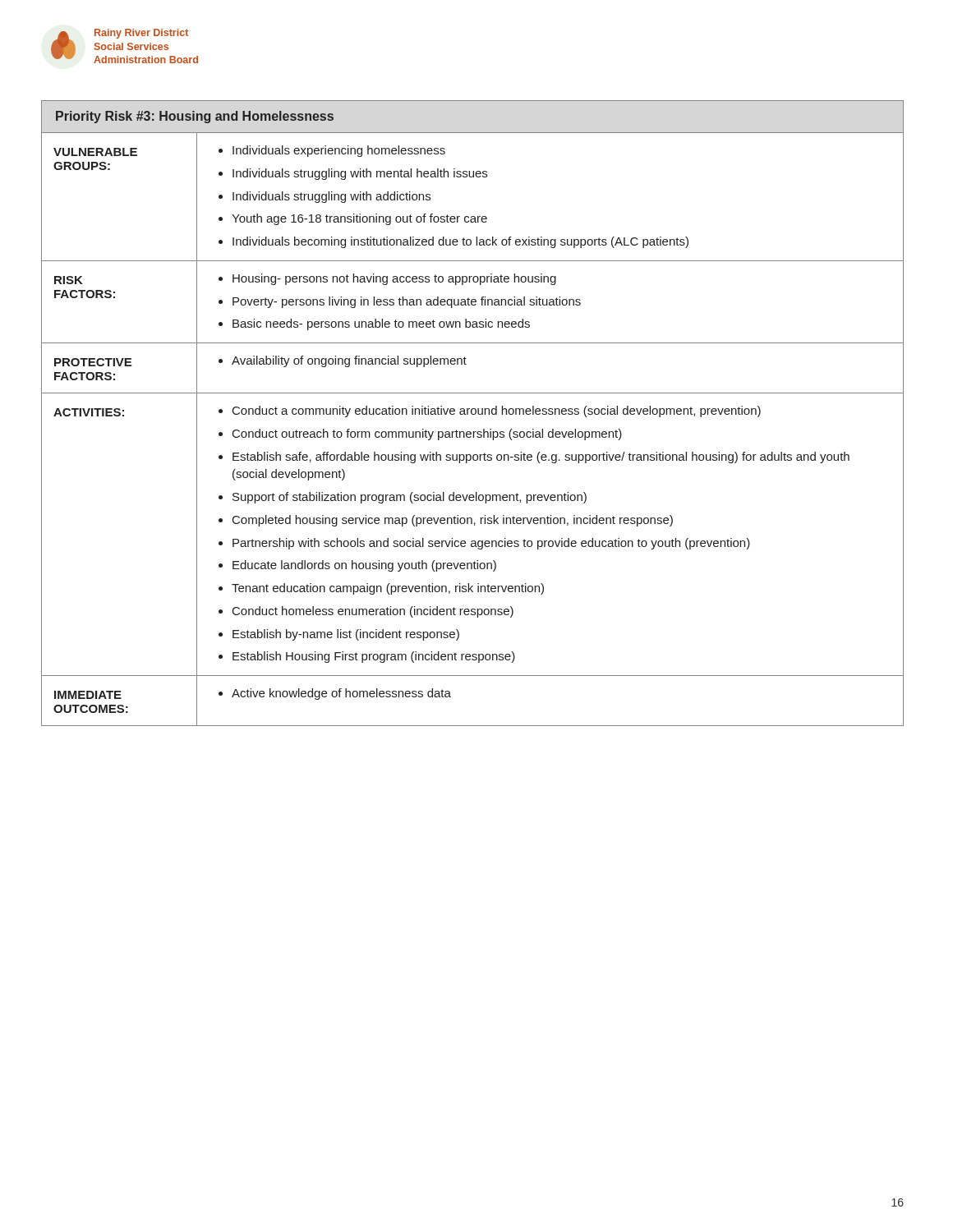Click on the logo

point(472,47)
